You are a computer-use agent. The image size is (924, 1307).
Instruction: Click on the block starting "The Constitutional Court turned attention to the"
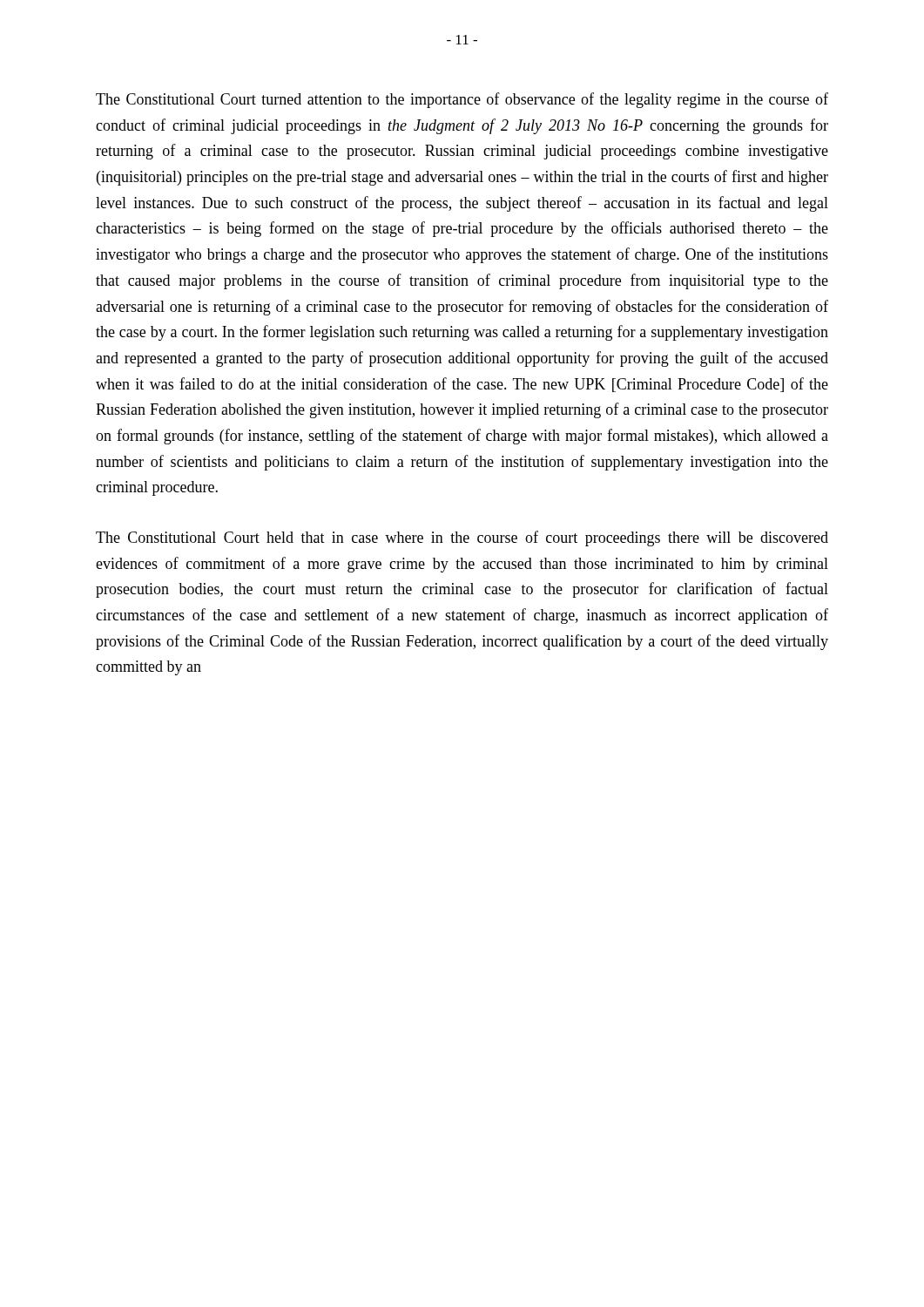(462, 294)
